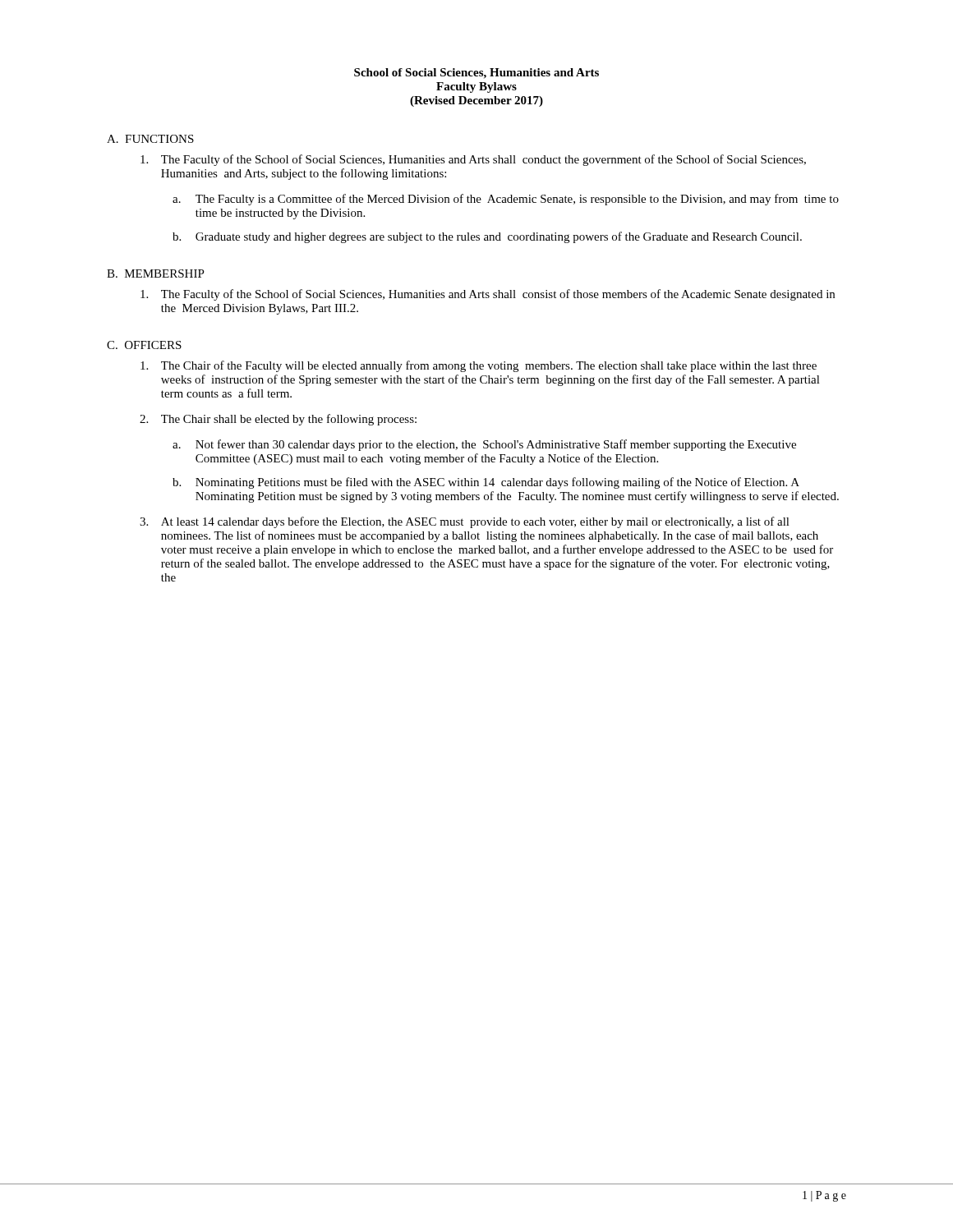Point to the block beginning "a. Not fewer than 30 calendar days prior"
This screenshot has width=953, height=1232.
pyautogui.click(x=508, y=452)
